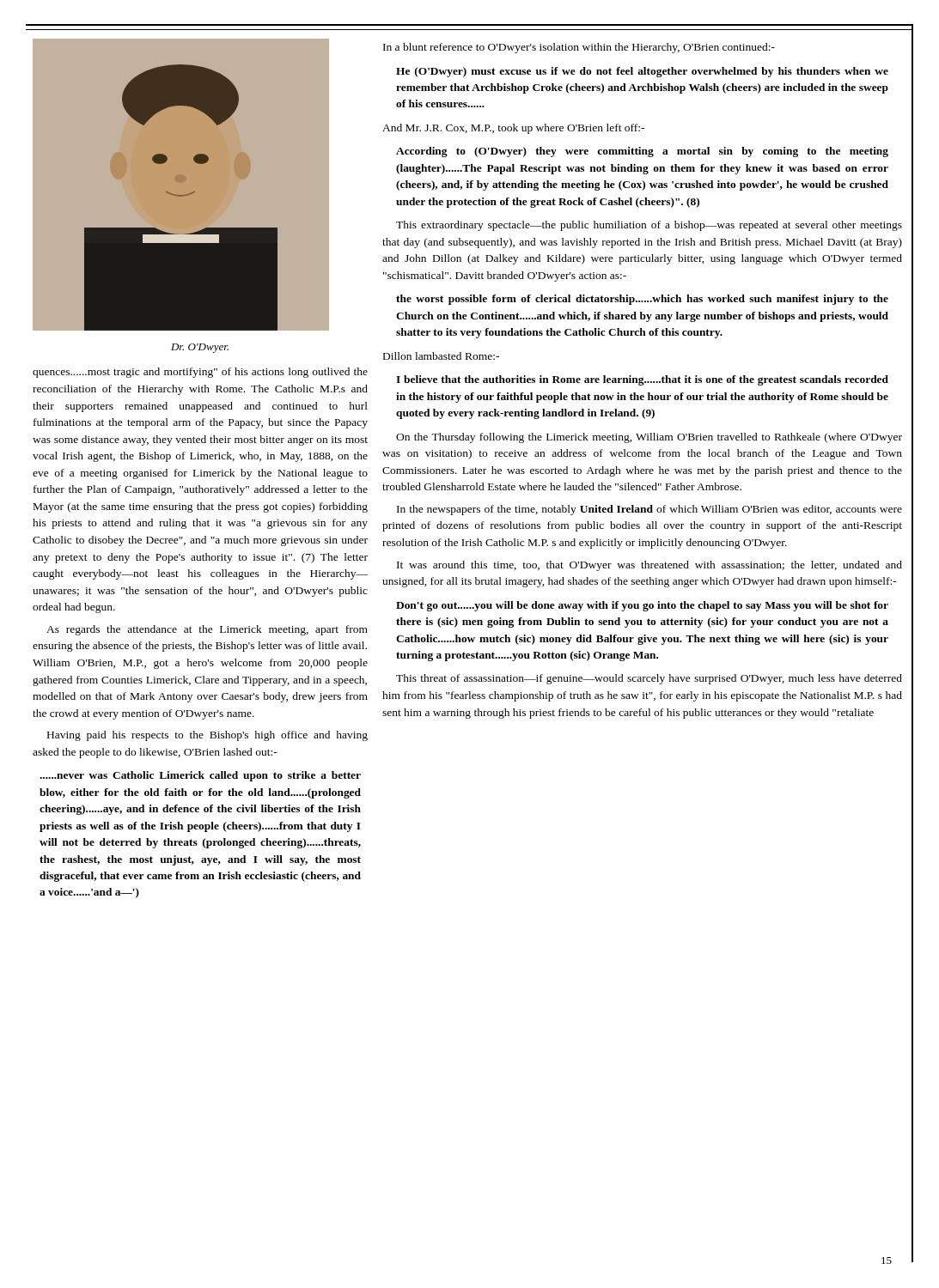Find the text block starting "He (O'Dwyer) must excuse us"
Viewport: 939px width, 1288px height.
coord(642,87)
